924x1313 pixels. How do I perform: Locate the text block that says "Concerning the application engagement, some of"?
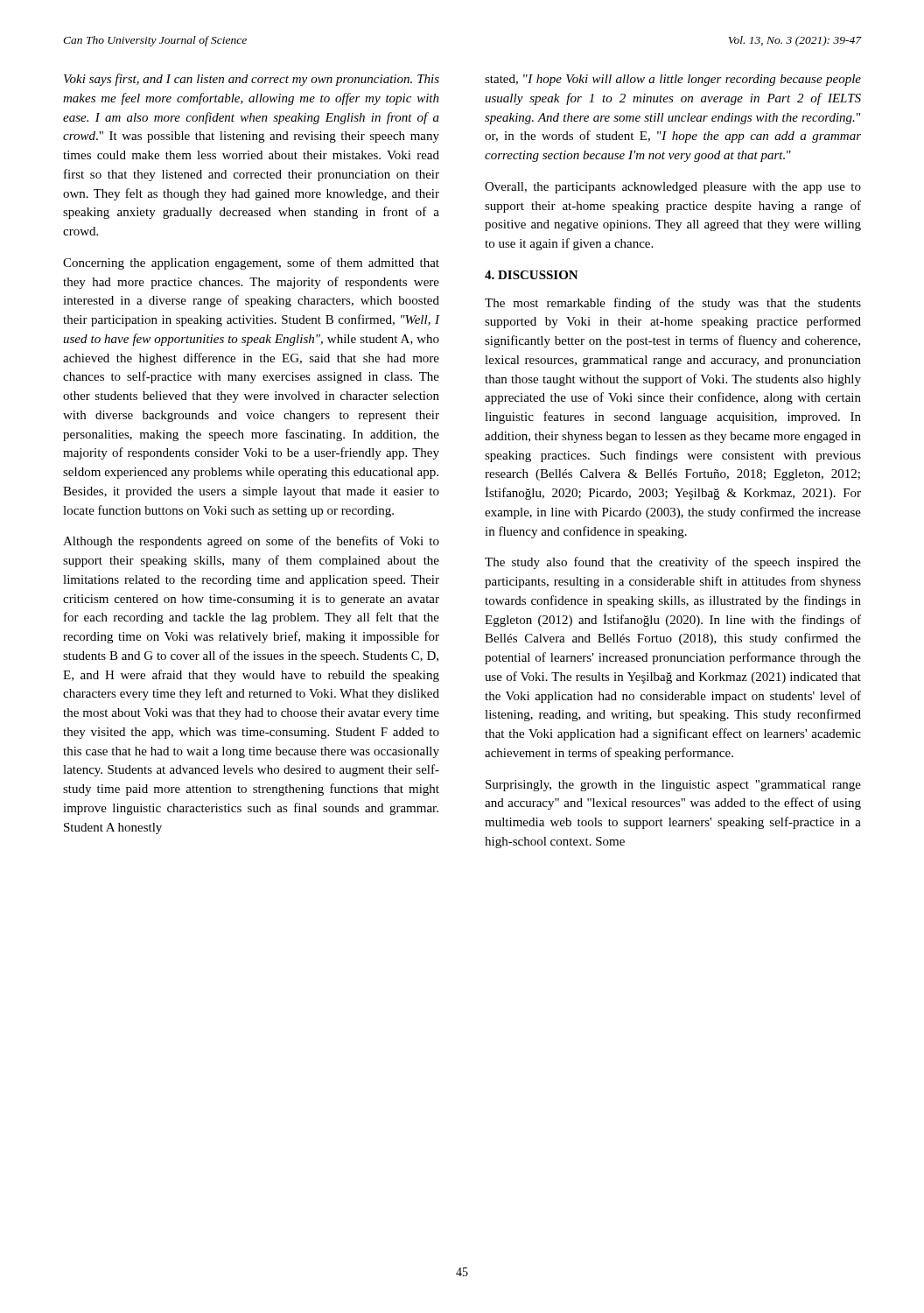coord(251,386)
